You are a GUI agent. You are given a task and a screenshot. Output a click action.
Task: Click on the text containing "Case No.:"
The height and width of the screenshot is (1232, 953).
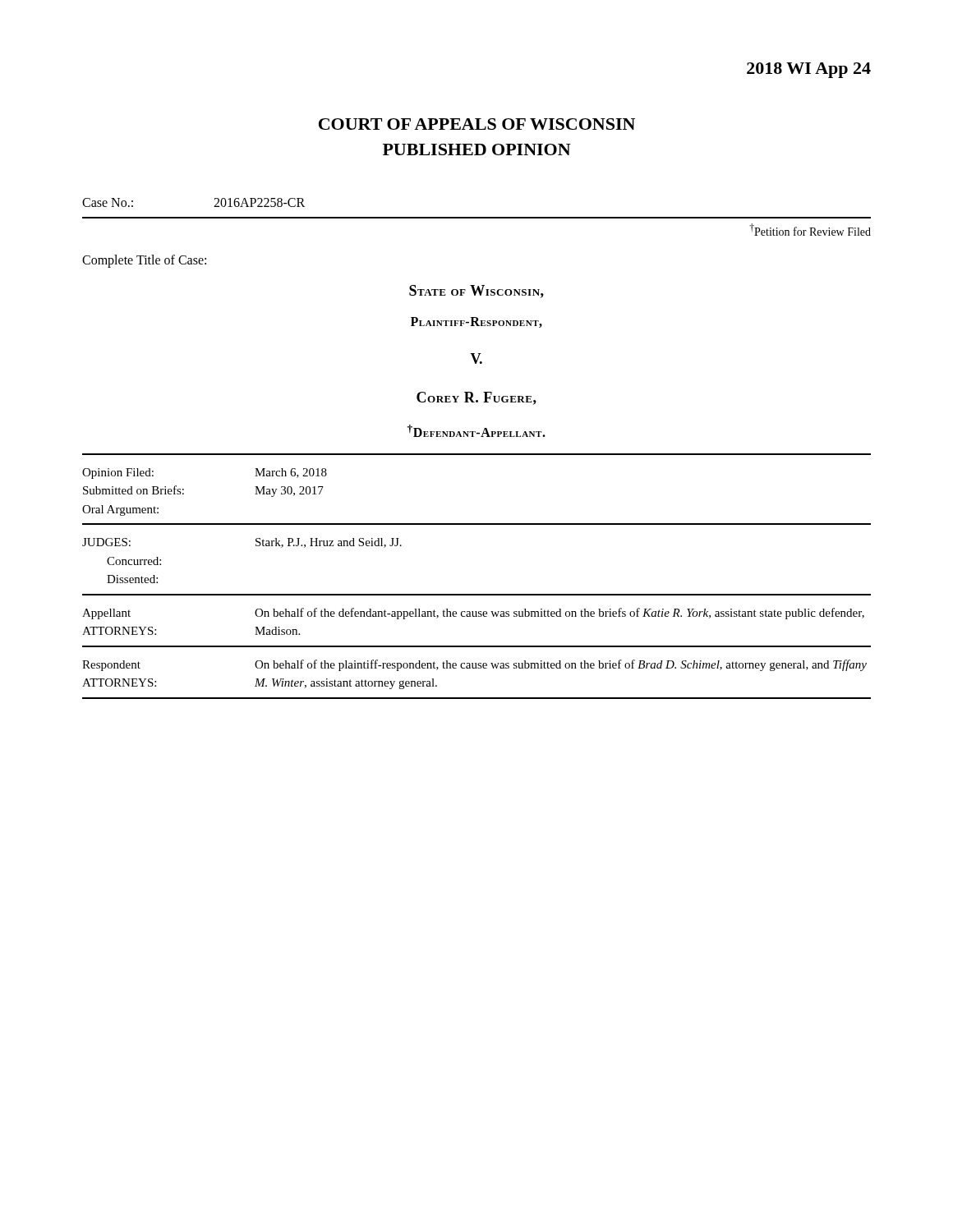108,202
